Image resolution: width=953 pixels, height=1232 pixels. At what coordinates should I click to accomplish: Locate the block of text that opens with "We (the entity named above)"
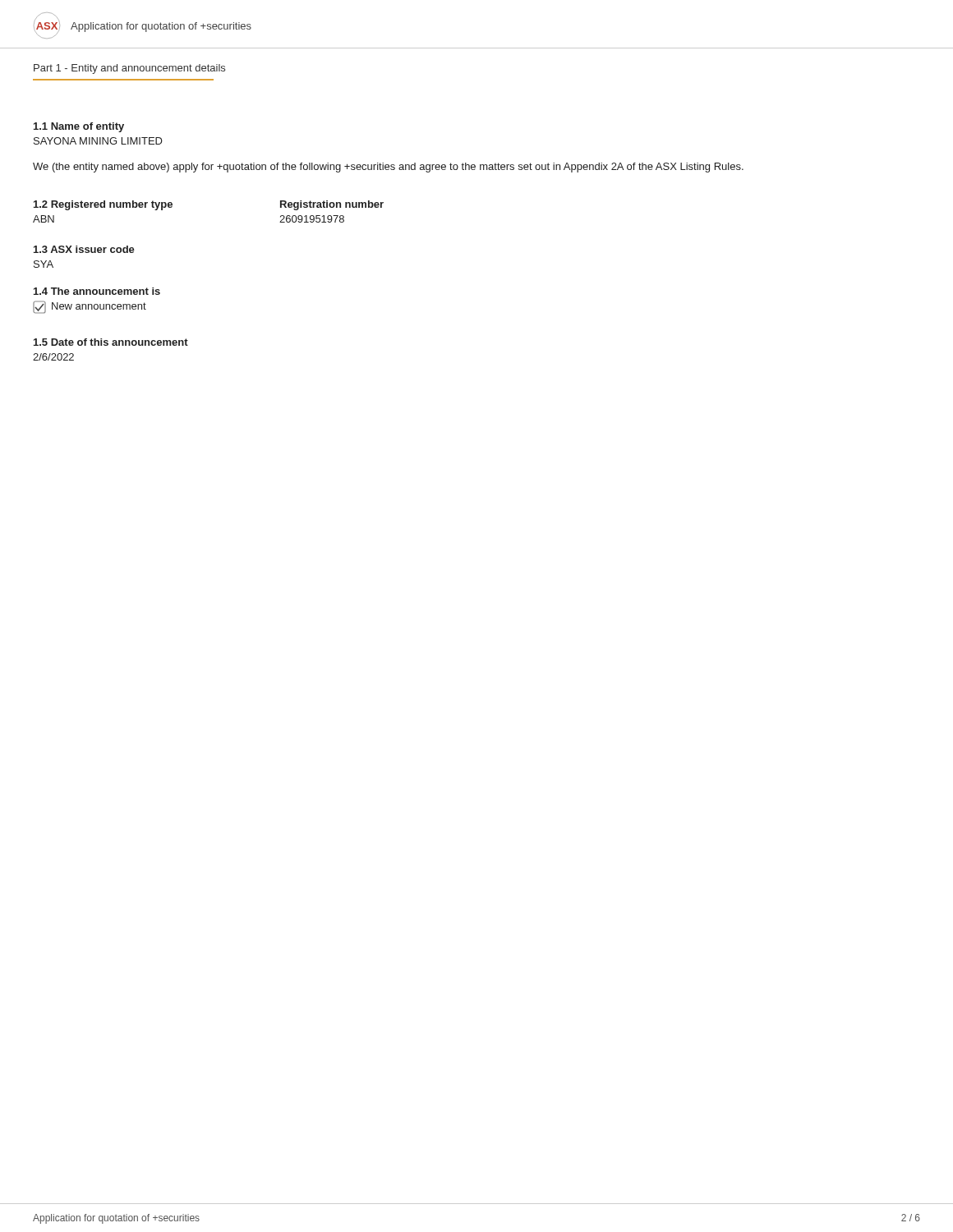click(x=388, y=166)
